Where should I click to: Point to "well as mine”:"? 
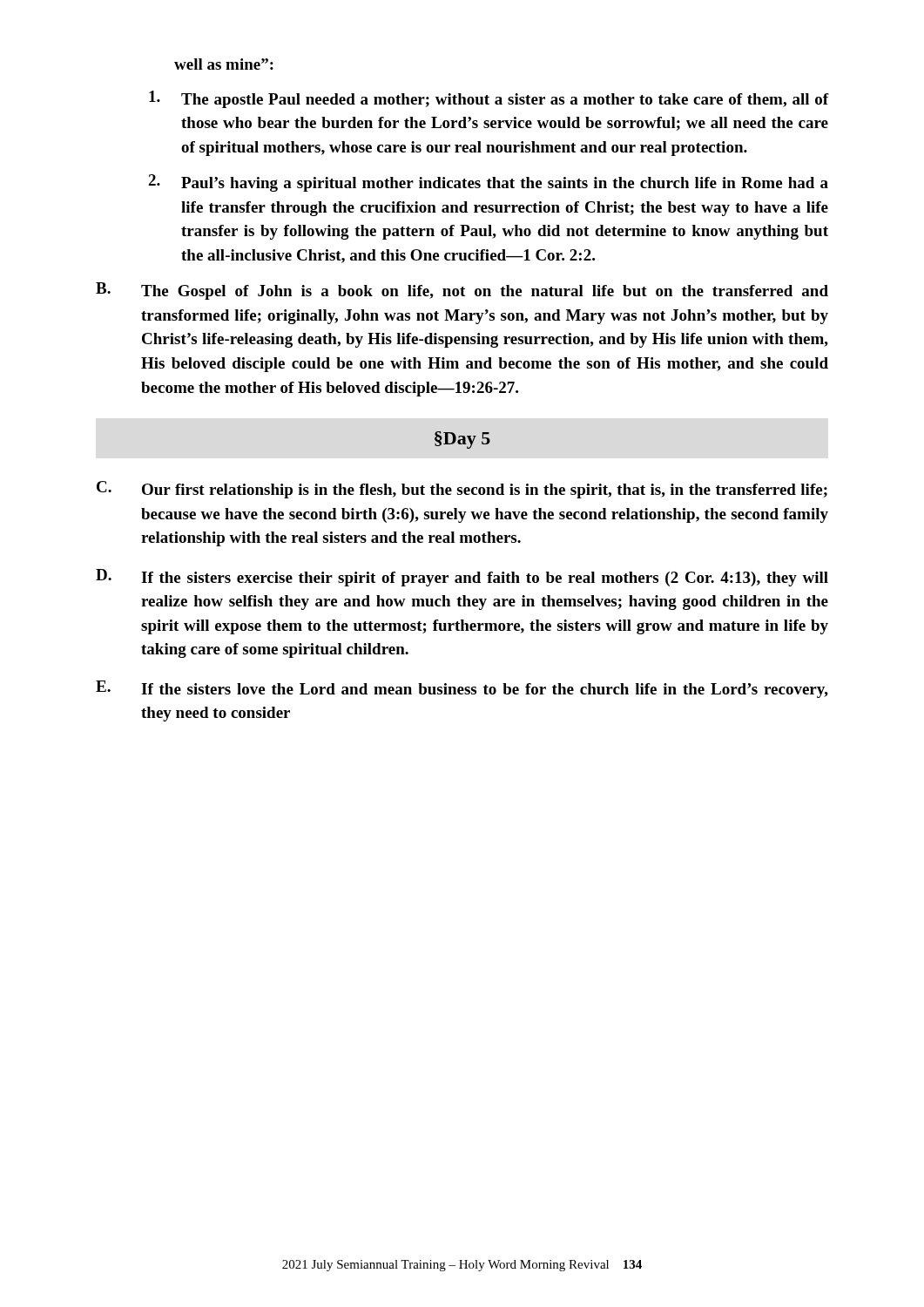224,64
